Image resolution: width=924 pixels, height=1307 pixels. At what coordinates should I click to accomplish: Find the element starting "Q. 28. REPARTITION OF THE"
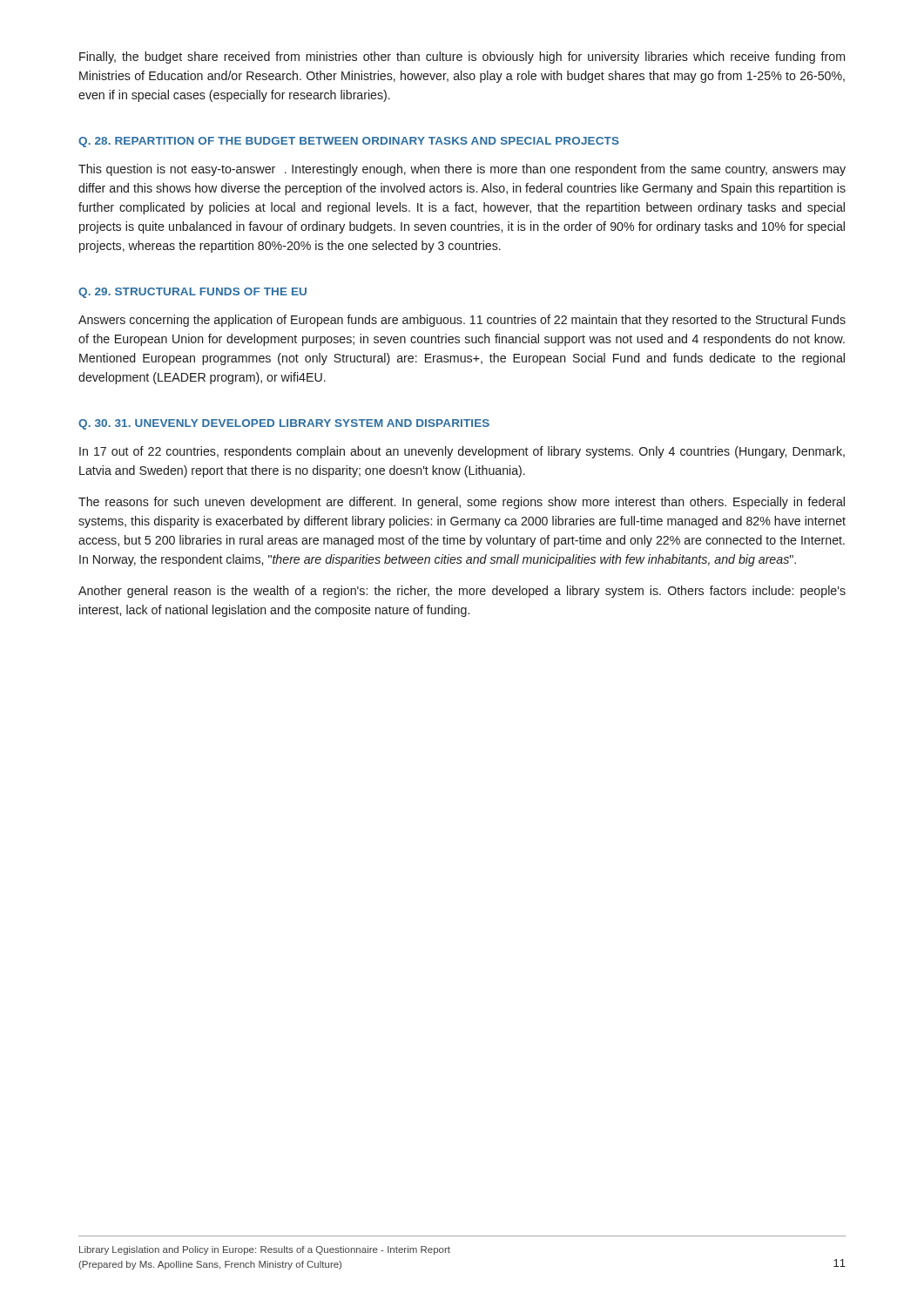pyautogui.click(x=349, y=141)
